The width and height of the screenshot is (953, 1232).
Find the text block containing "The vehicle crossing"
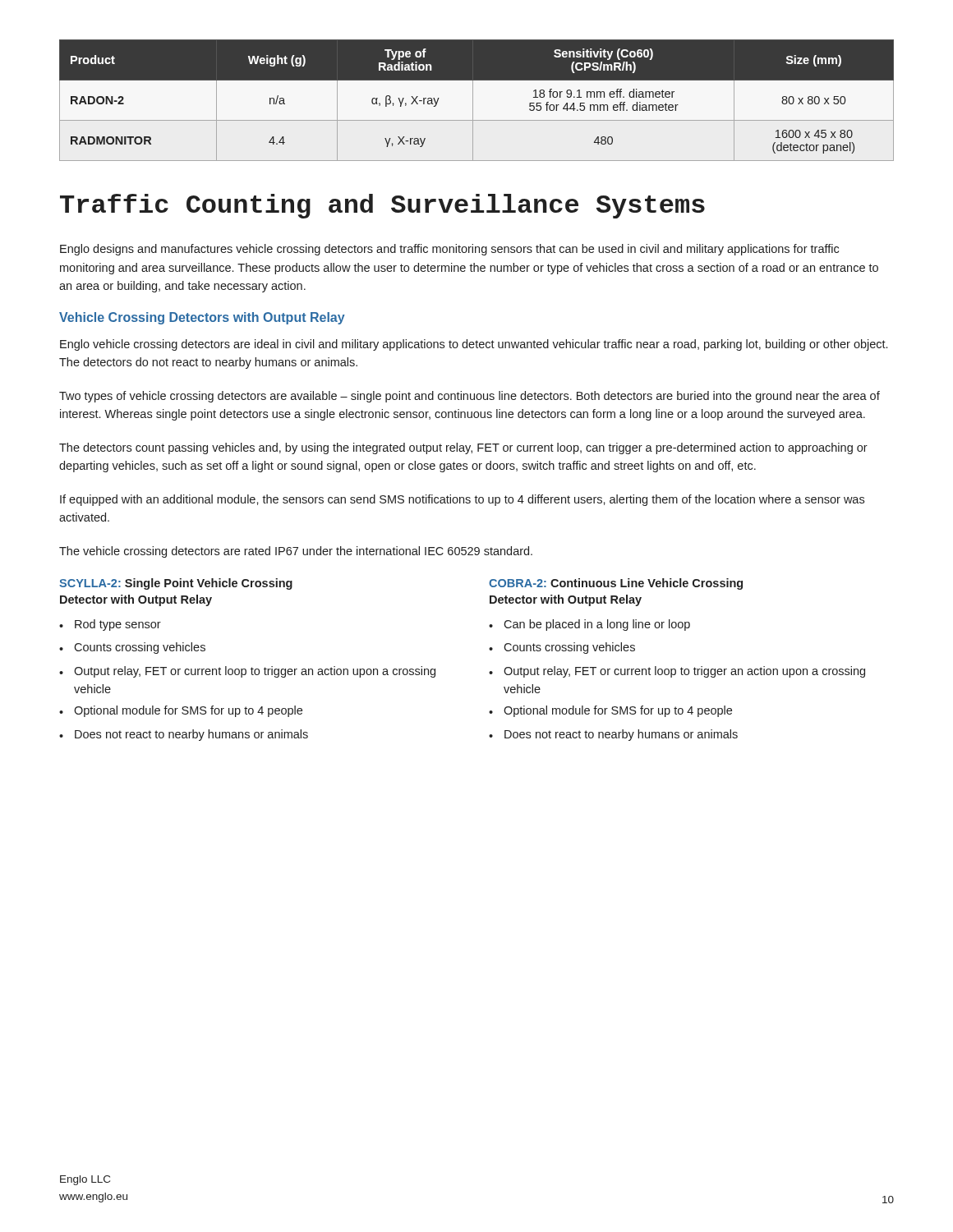296,551
